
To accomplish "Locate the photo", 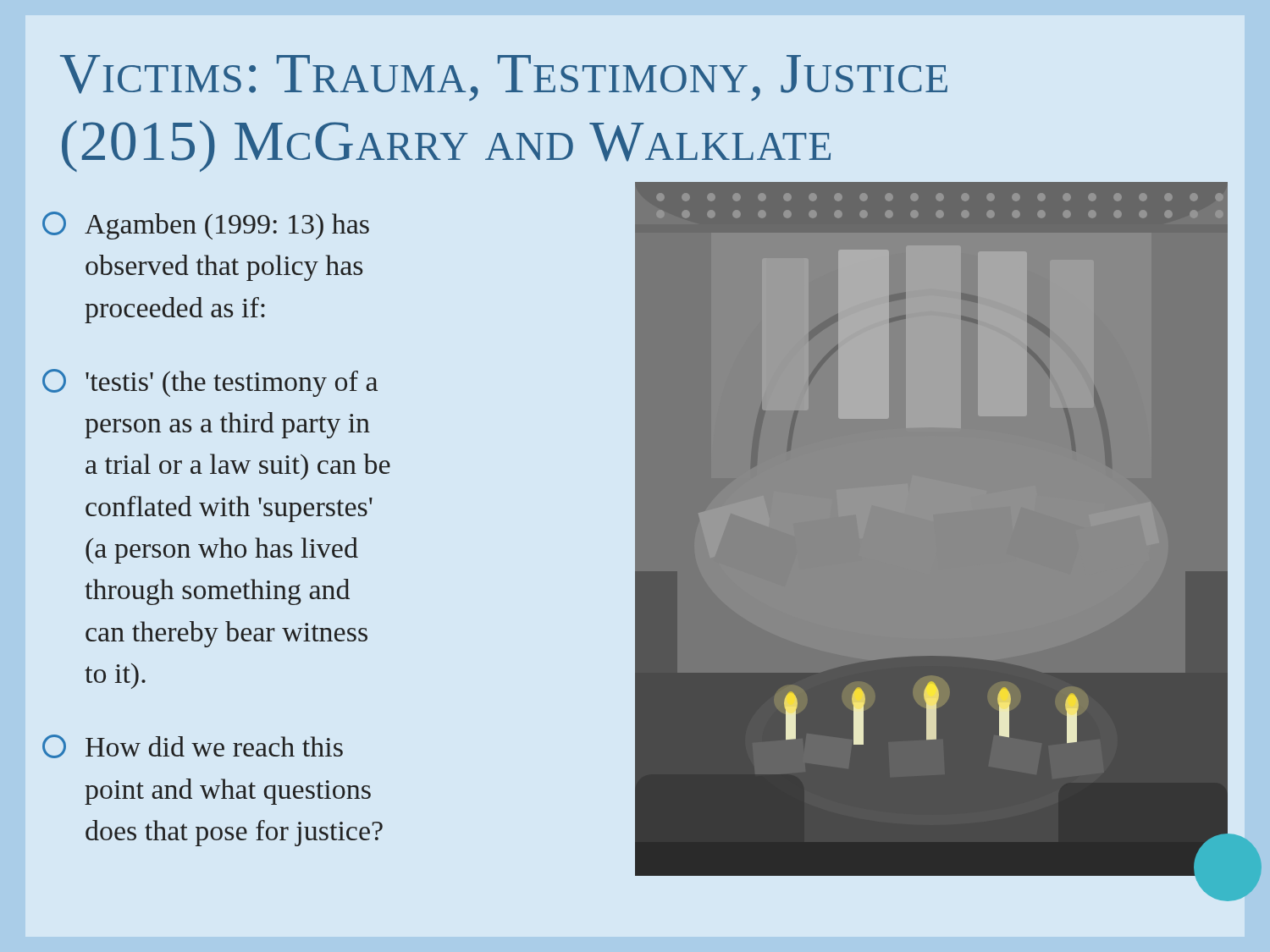I will 931,529.
